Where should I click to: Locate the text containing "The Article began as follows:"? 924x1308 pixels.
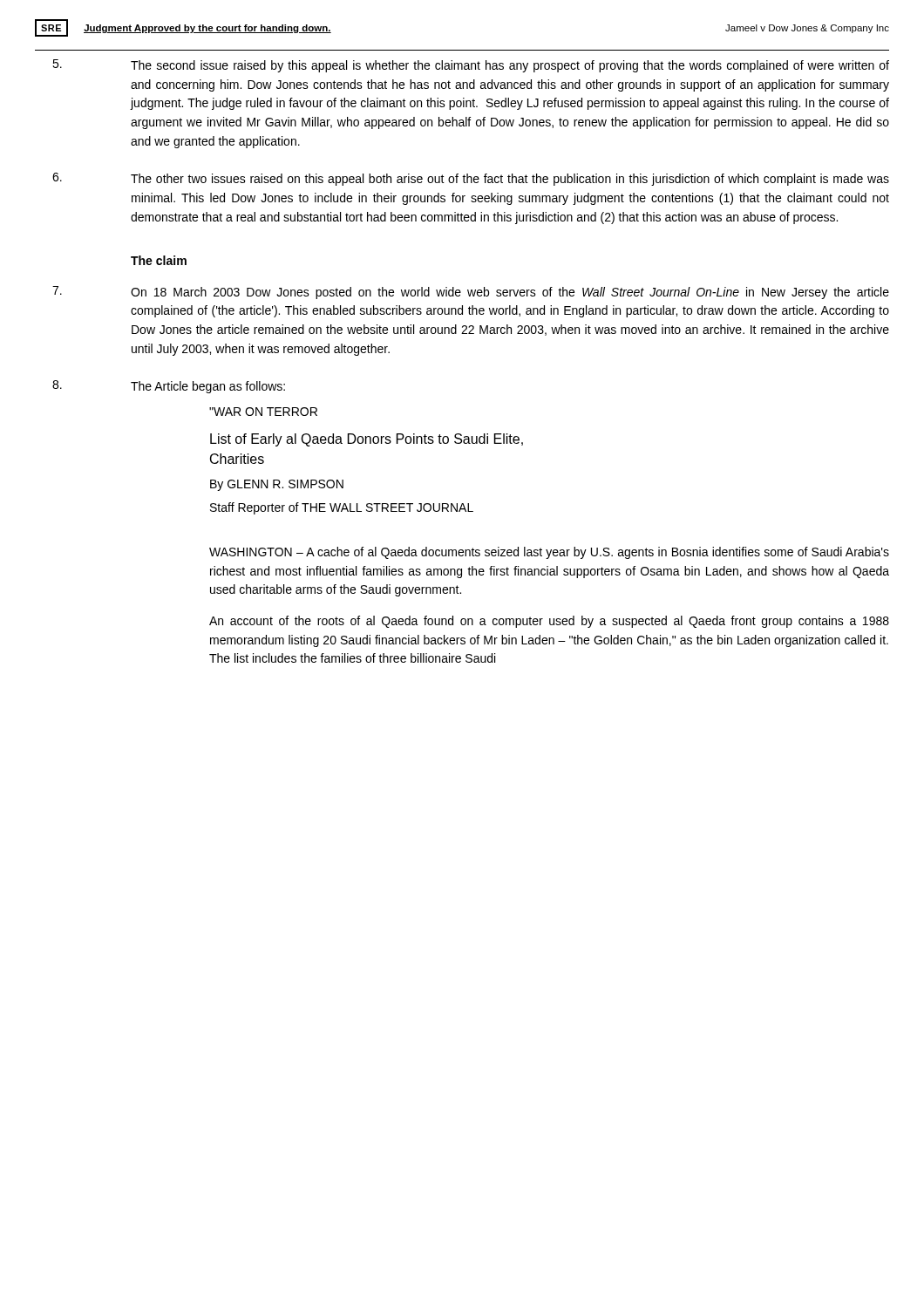pos(169,387)
